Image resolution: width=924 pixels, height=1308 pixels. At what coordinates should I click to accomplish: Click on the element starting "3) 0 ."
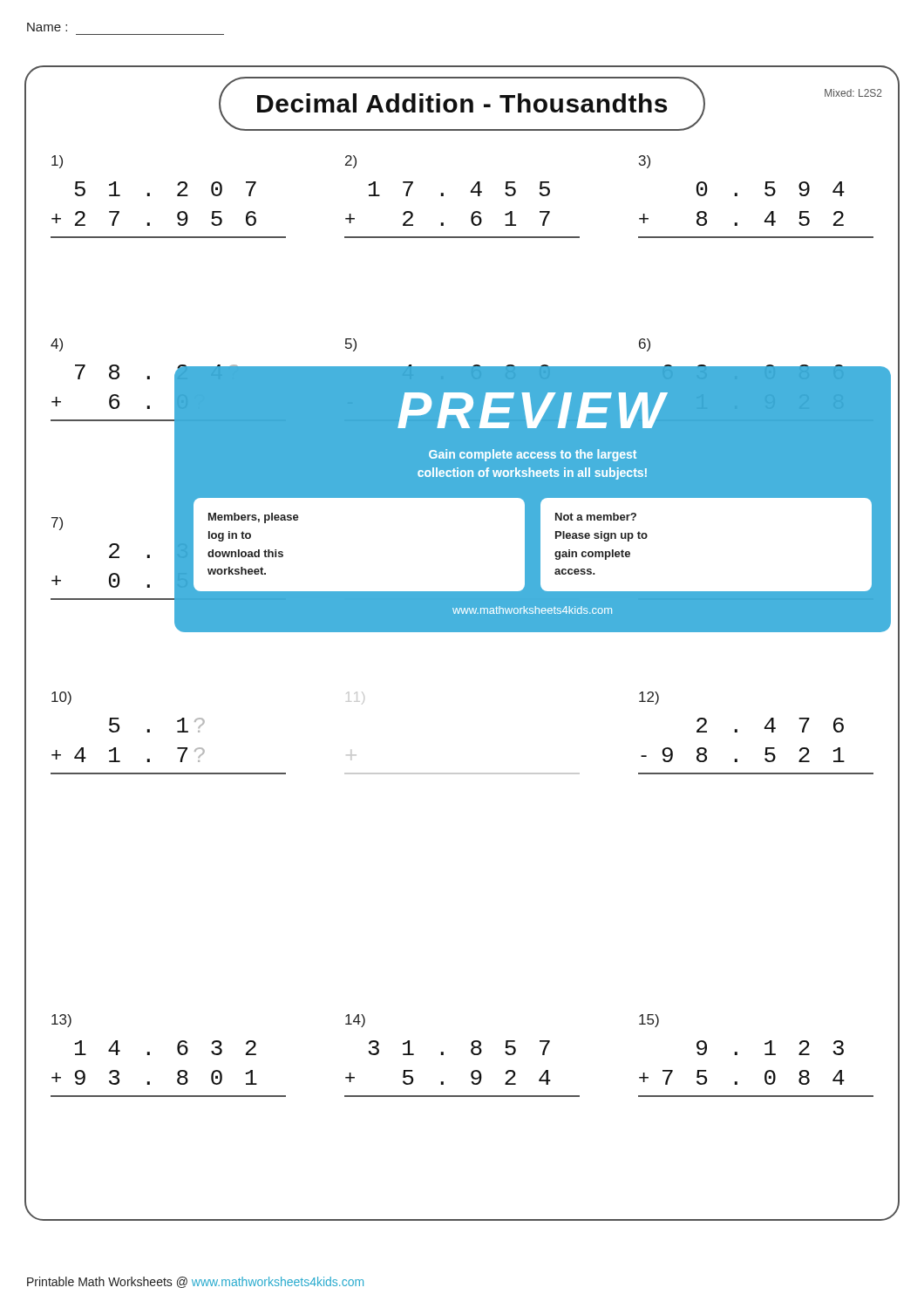tap(756, 198)
